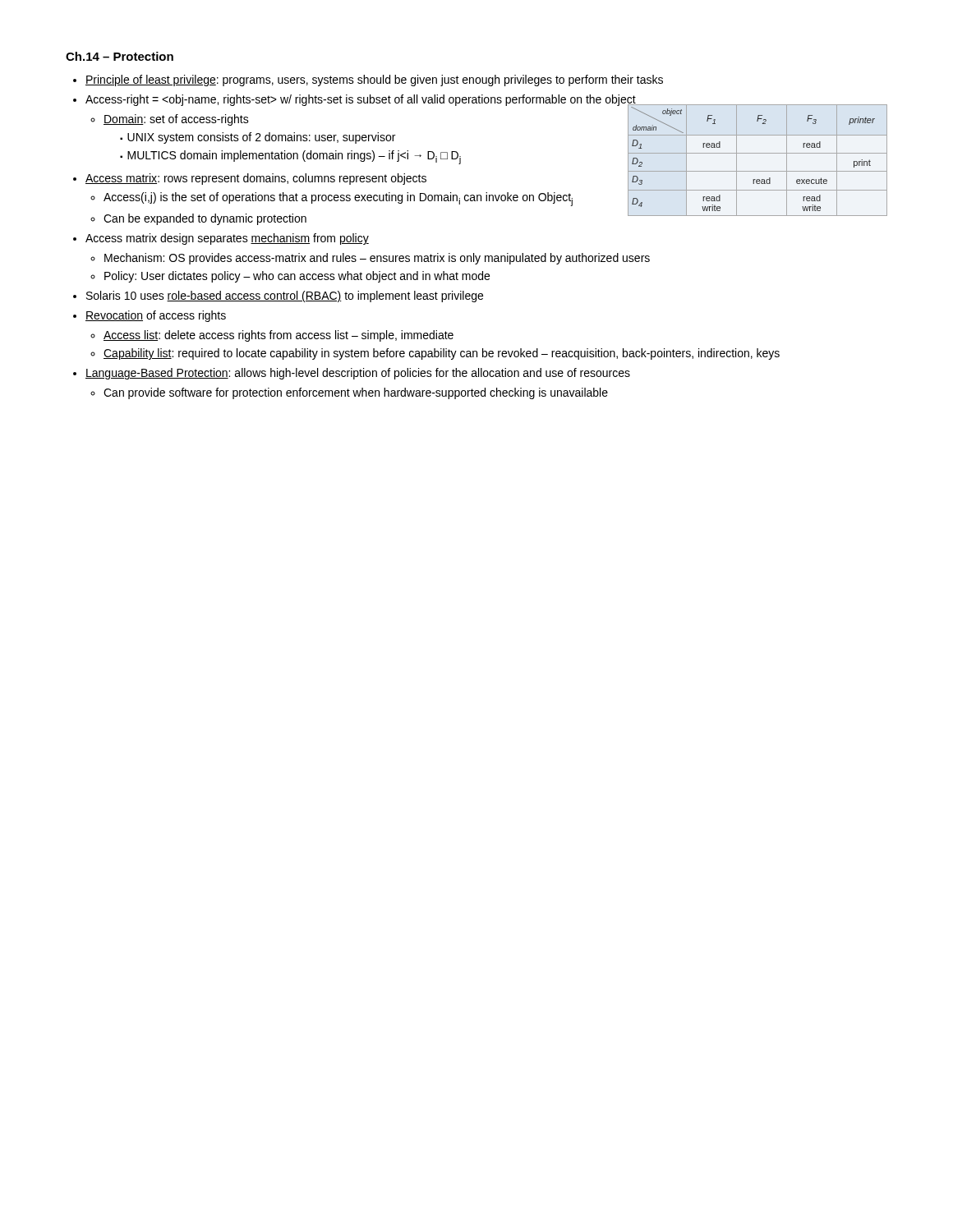Navigate to the text block starting "Solaris 10 uses role-based access"
The width and height of the screenshot is (953, 1232).
tap(285, 296)
